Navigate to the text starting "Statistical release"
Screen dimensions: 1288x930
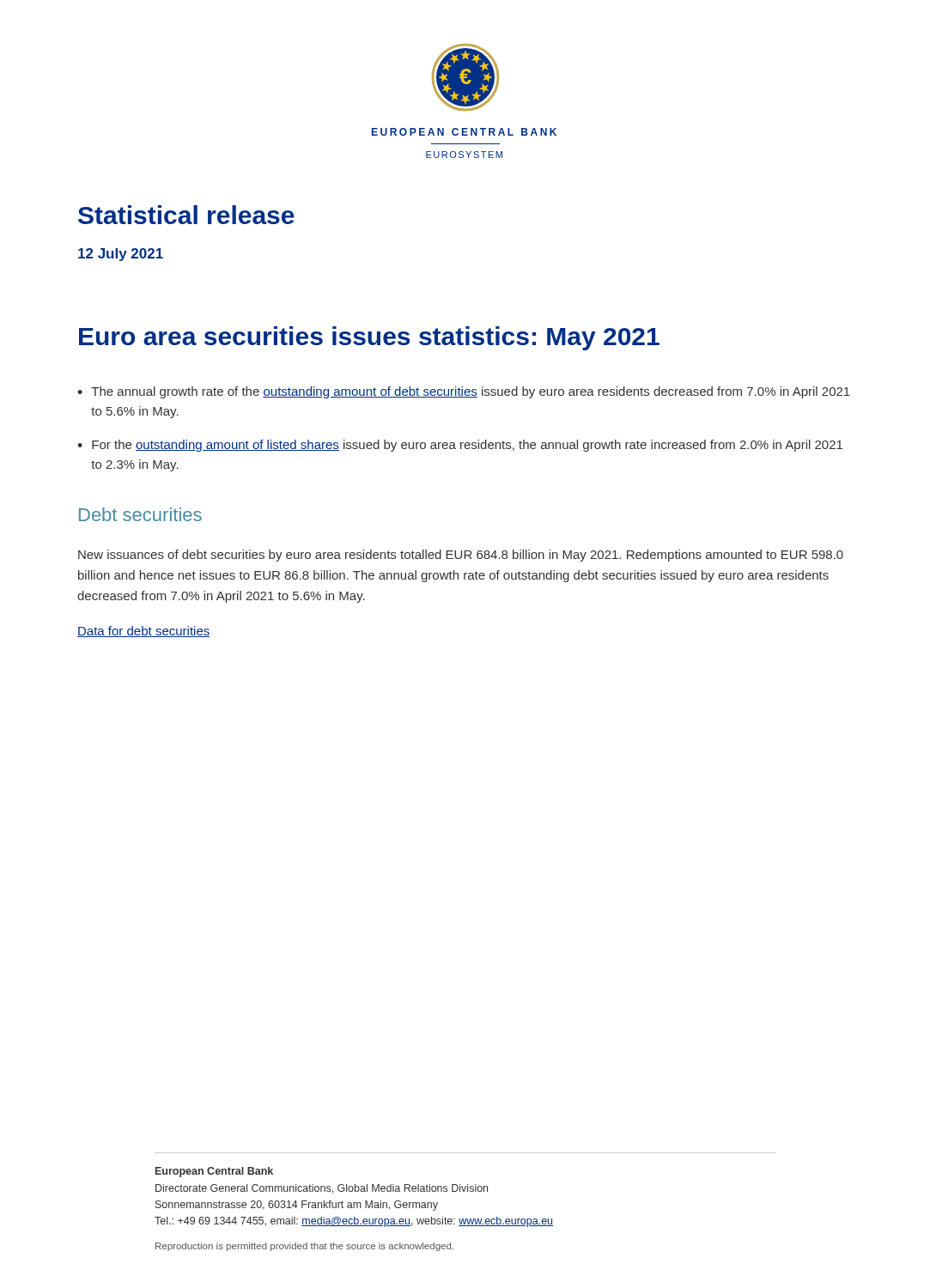tap(186, 215)
